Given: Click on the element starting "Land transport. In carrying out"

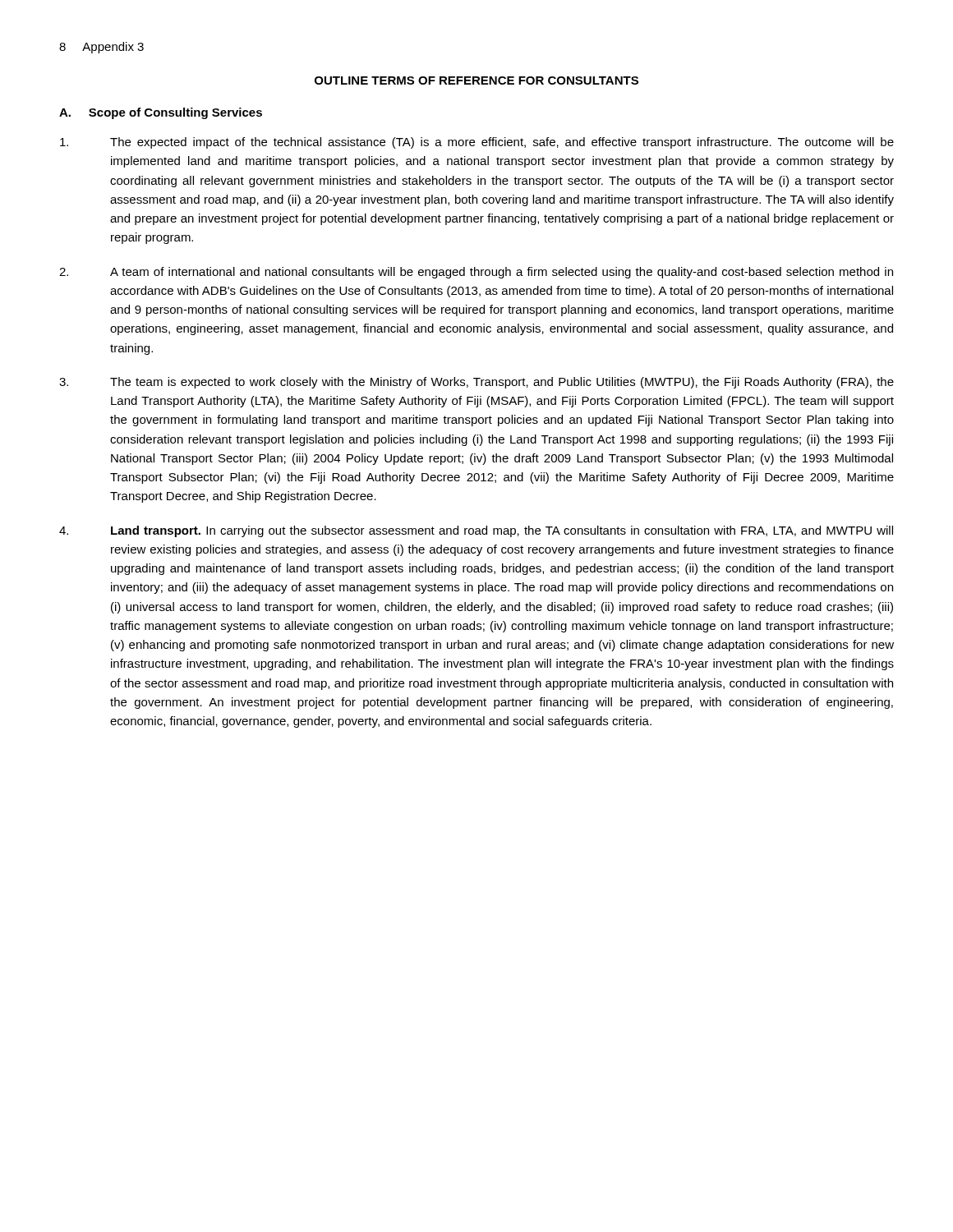Looking at the screenshot, I should click(476, 625).
